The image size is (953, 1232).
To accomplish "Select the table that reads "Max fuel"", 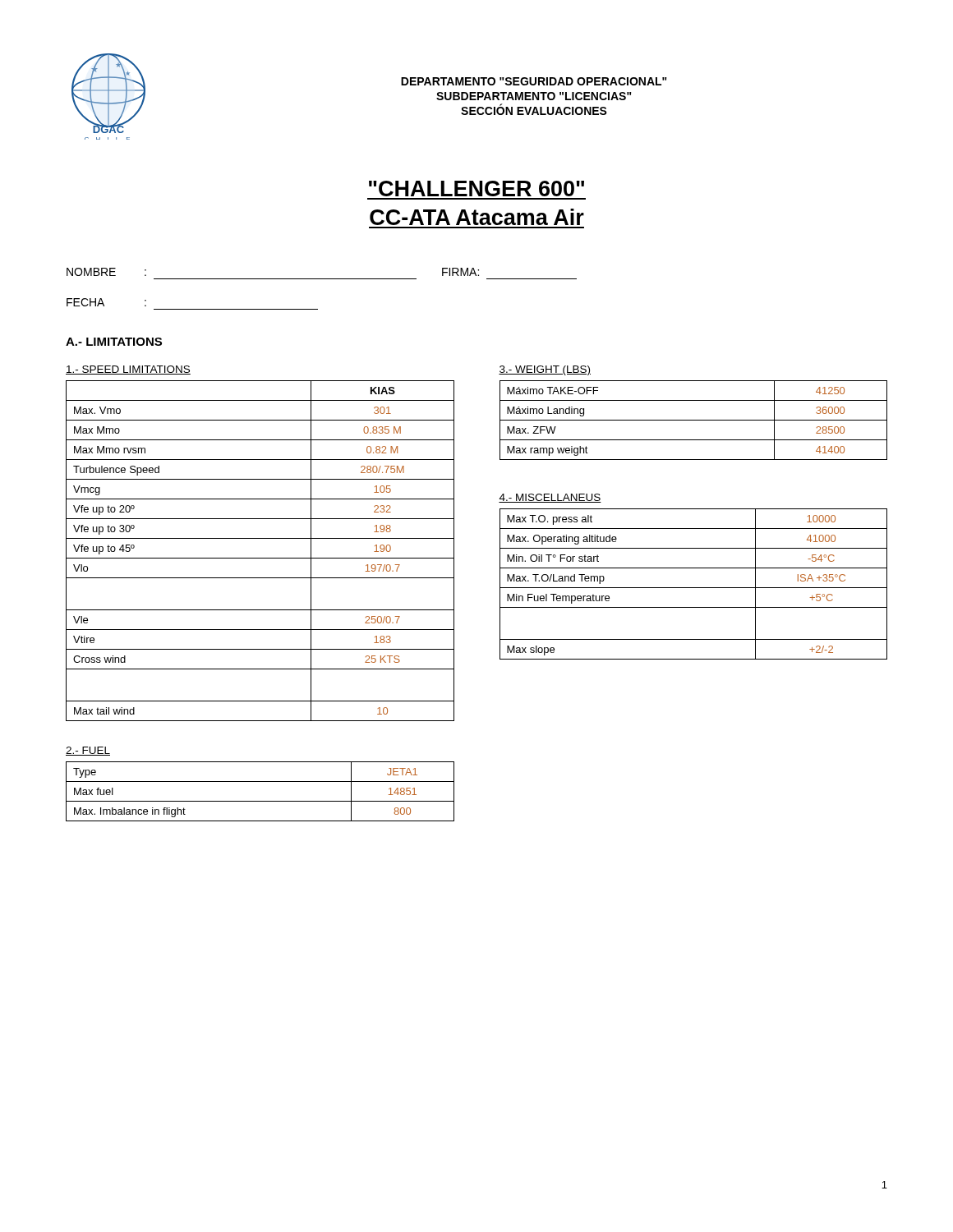I will (x=260, y=791).
